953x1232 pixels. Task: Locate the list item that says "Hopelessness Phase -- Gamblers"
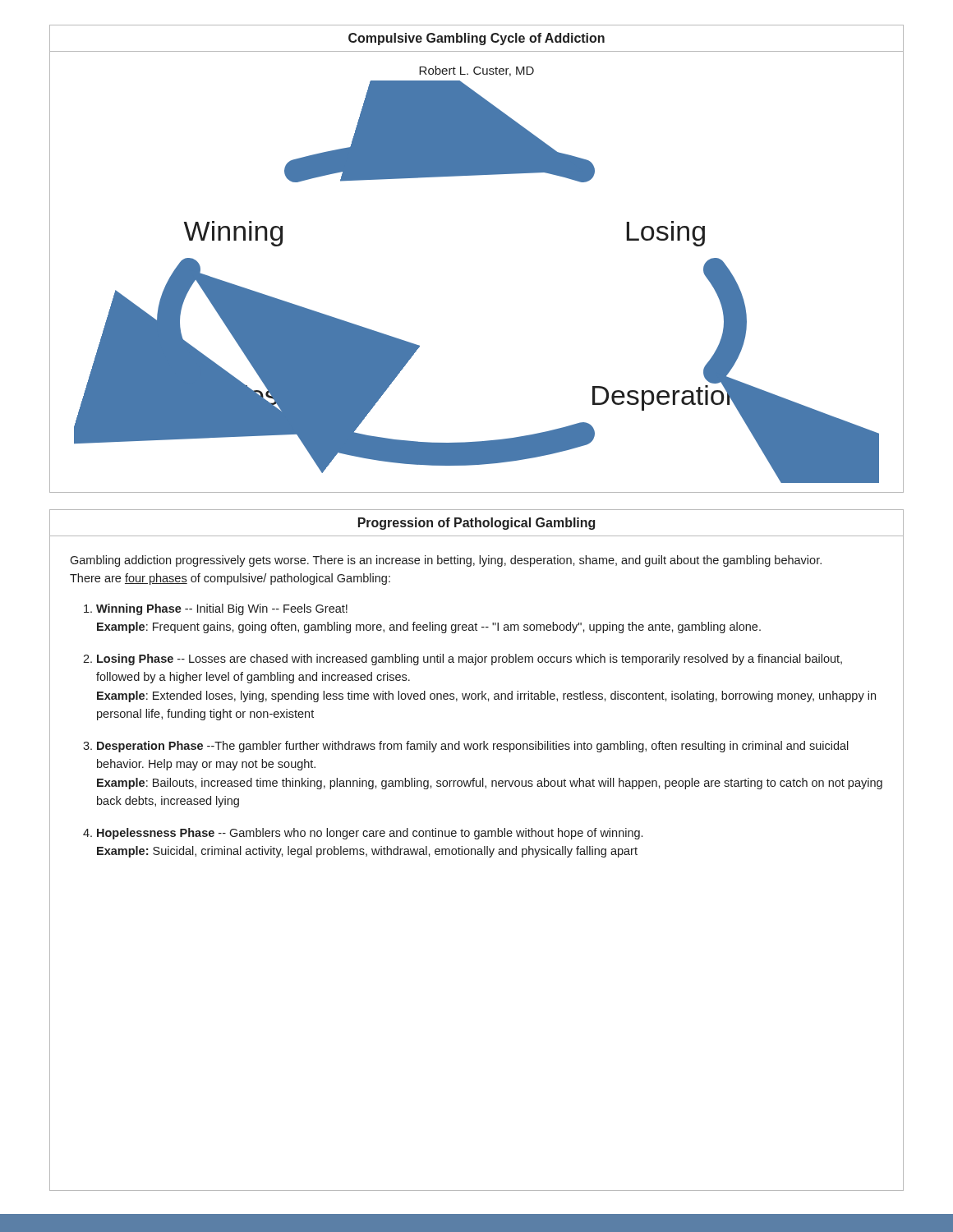click(370, 842)
